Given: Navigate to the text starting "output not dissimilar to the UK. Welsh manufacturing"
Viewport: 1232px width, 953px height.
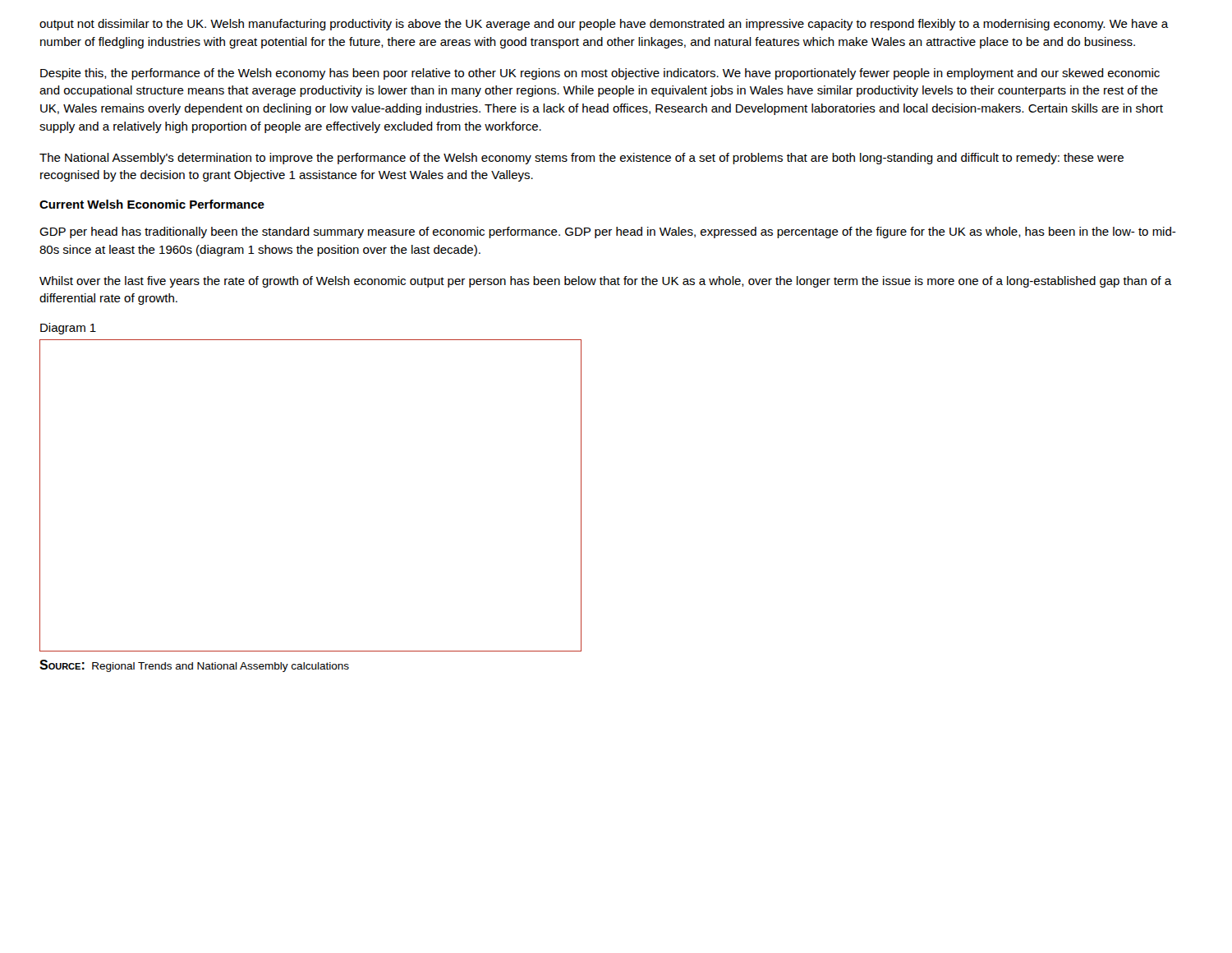Looking at the screenshot, I should pyautogui.click(x=604, y=32).
